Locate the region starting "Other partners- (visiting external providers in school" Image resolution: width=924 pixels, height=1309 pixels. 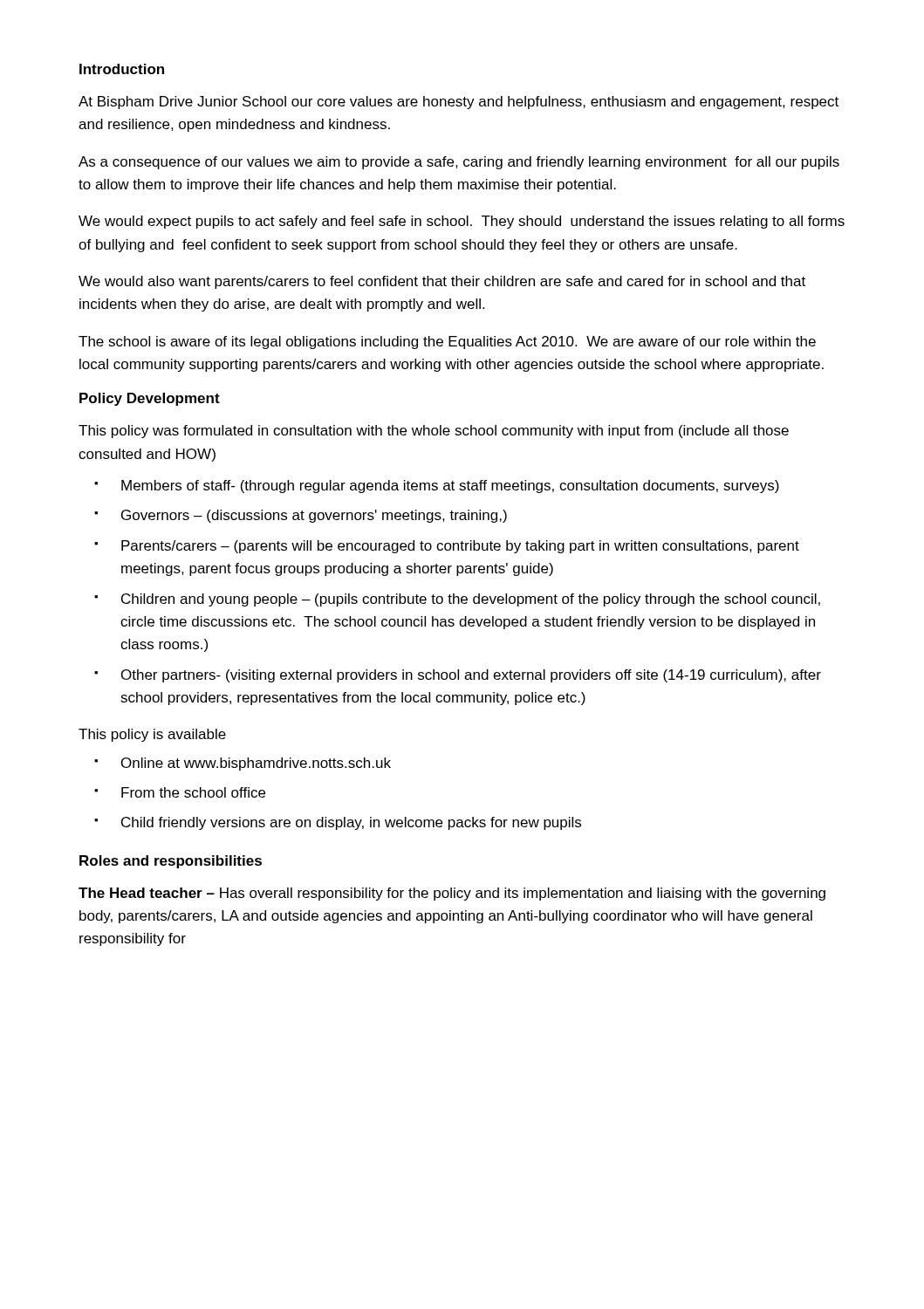(471, 686)
